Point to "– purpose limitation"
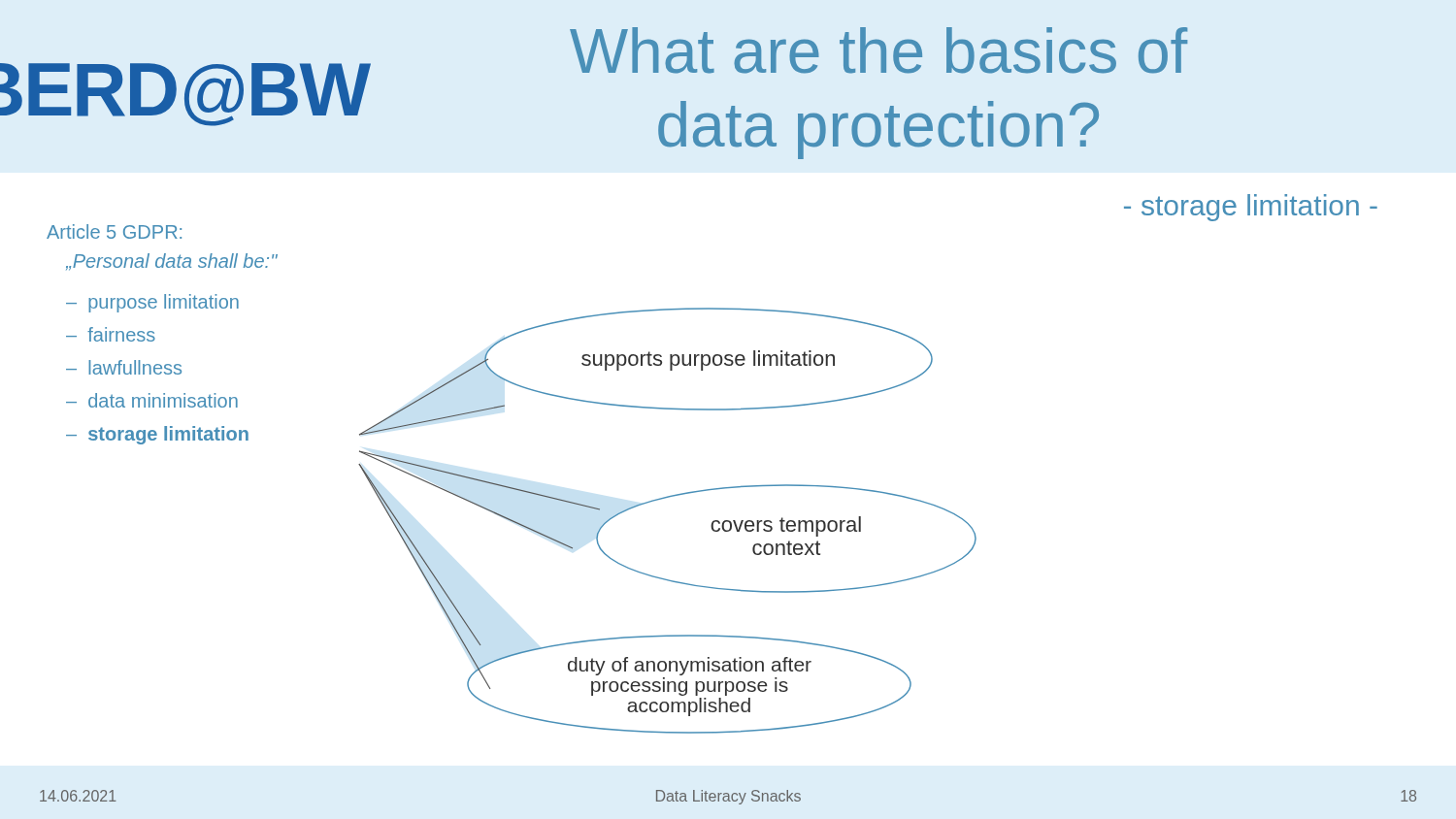 point(153,302)
